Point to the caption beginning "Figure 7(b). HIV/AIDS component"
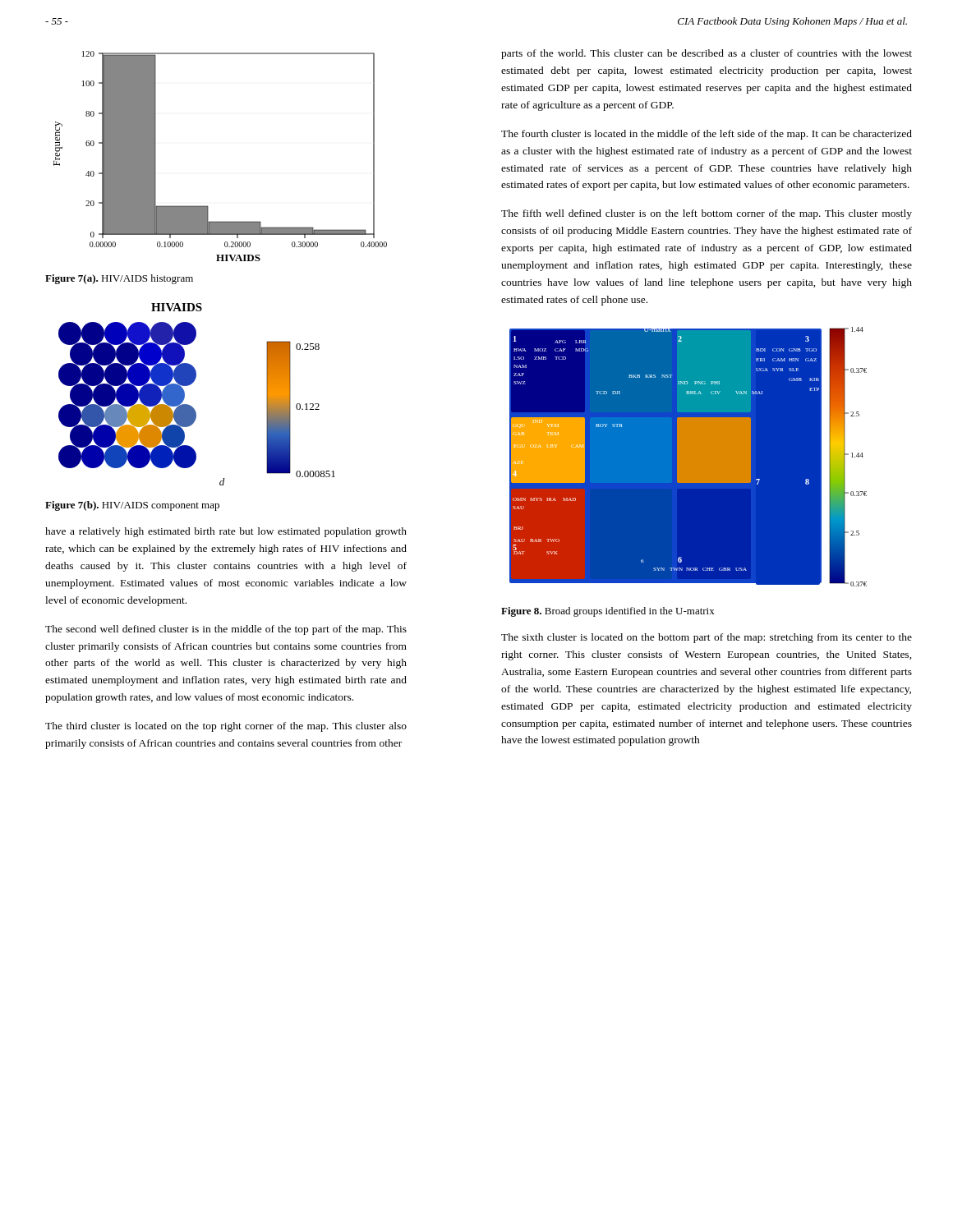The width and height of the screenshot is (953, 1232). [x=132, y=505]
